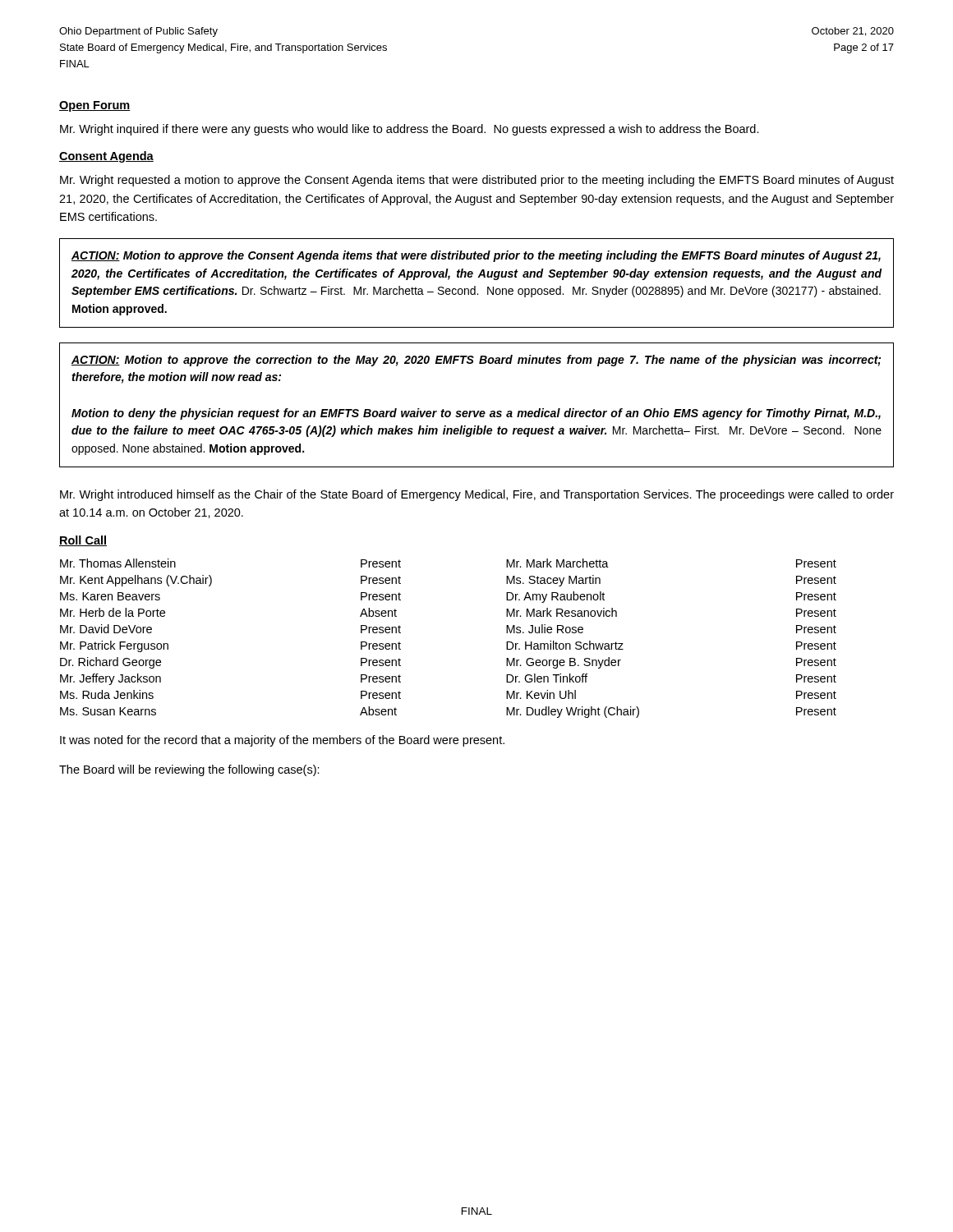Click on the section header with the text "Roll Call"
Viewport: 953px width, 1232px height.
pos(83,540)
